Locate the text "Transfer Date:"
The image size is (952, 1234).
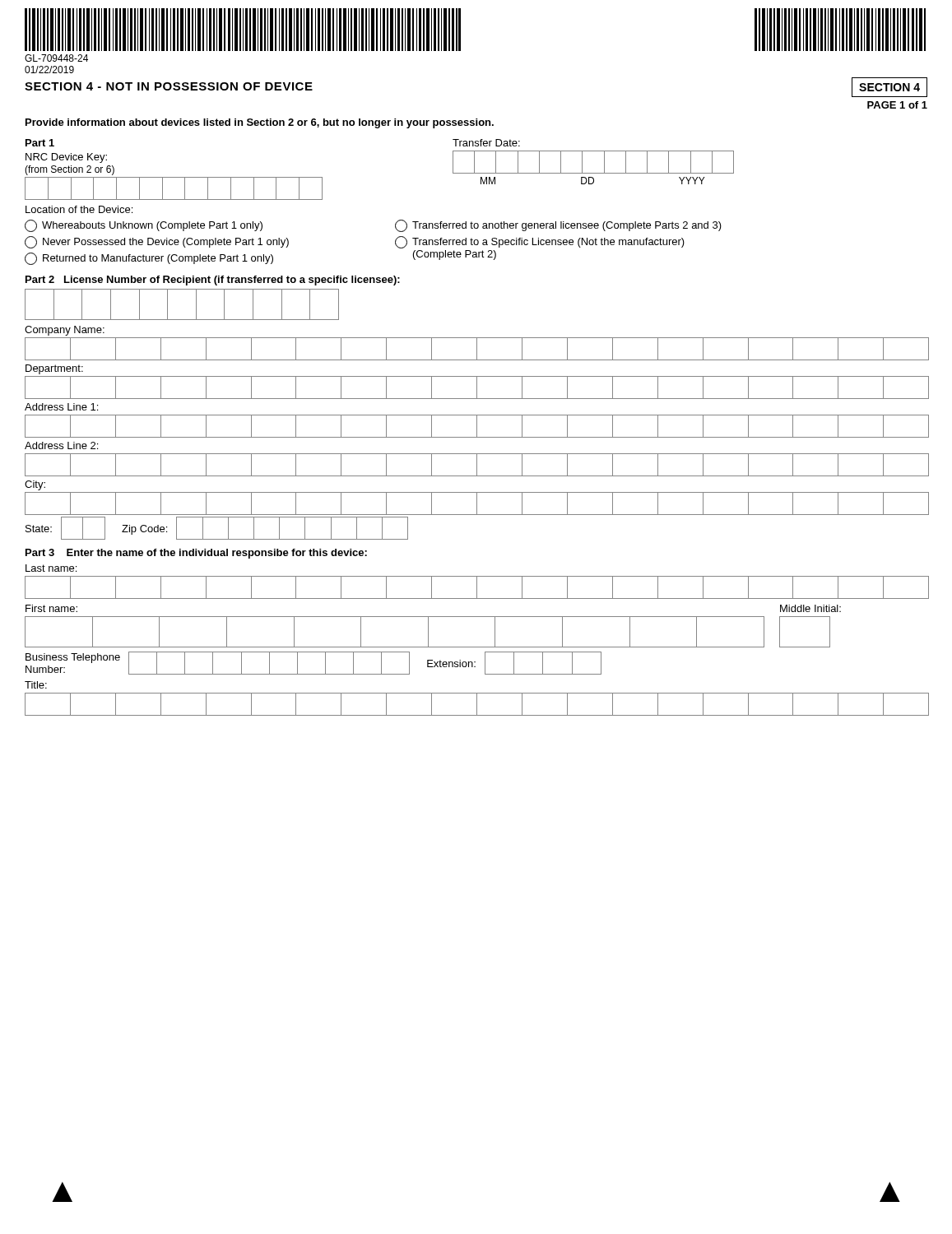coord(487,143)
